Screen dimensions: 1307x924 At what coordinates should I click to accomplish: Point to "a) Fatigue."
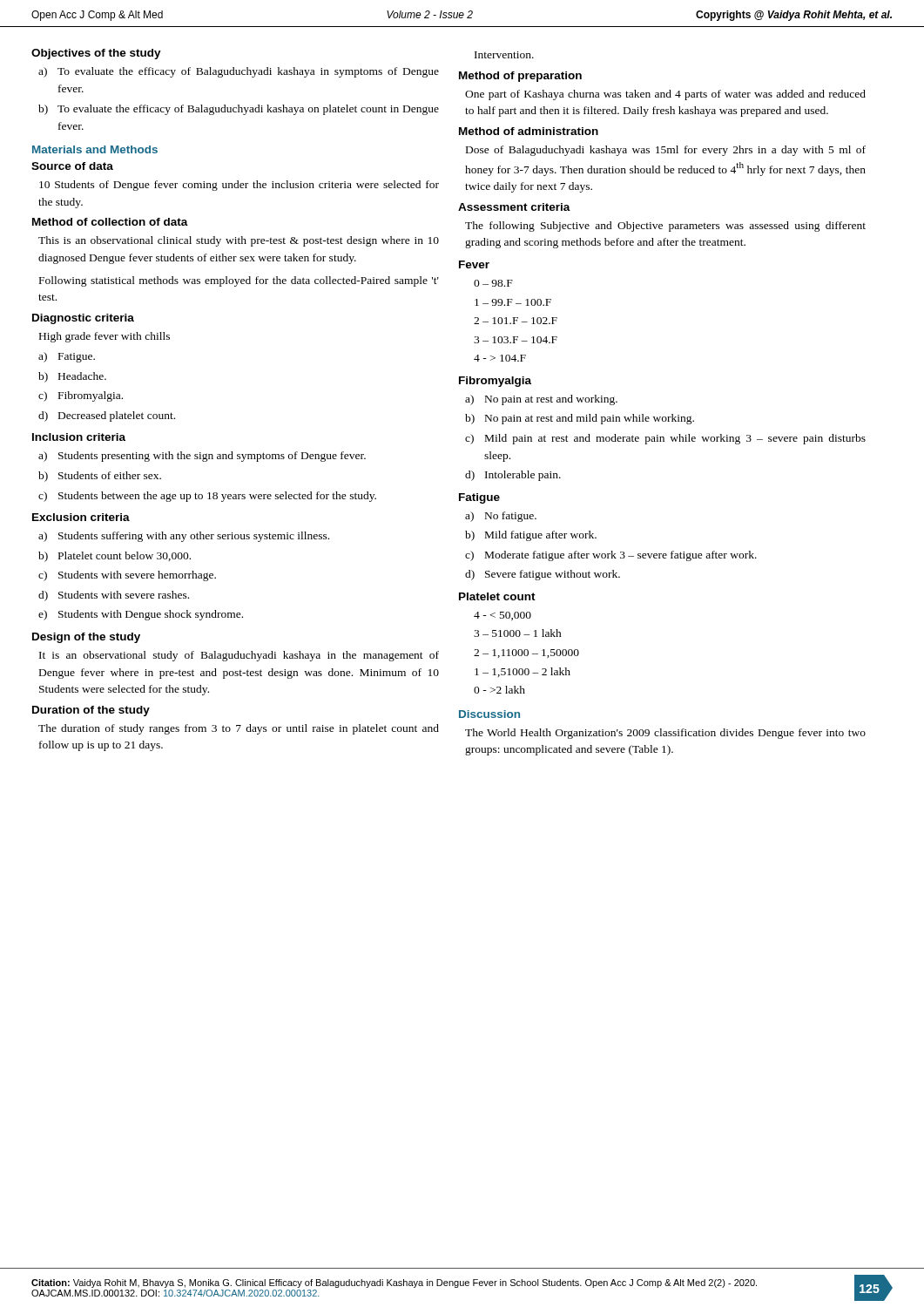[67, 357]
